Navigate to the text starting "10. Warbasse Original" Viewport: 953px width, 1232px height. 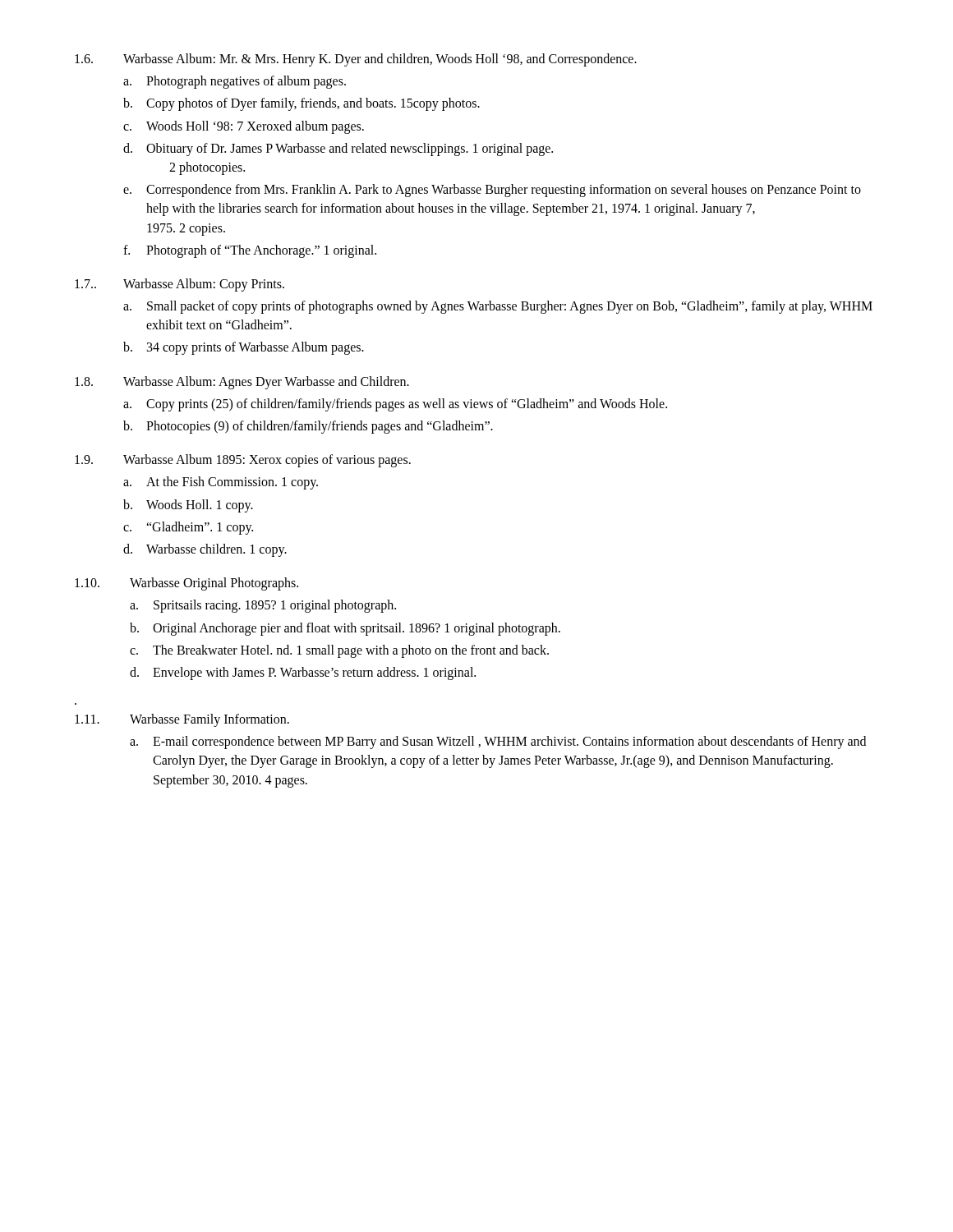[x=476, y=629]
